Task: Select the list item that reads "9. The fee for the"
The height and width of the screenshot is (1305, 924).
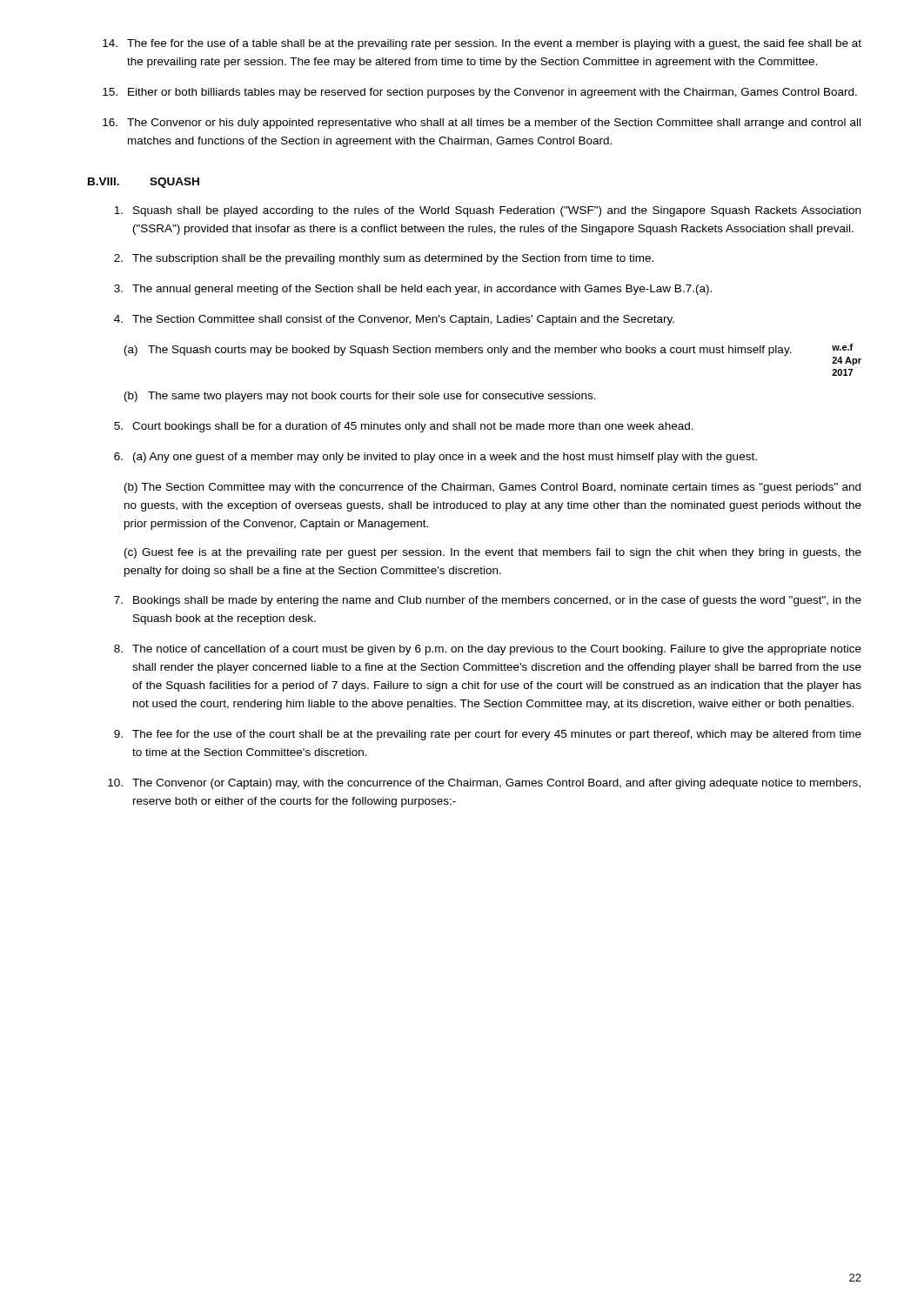Action: click(474, 744)
